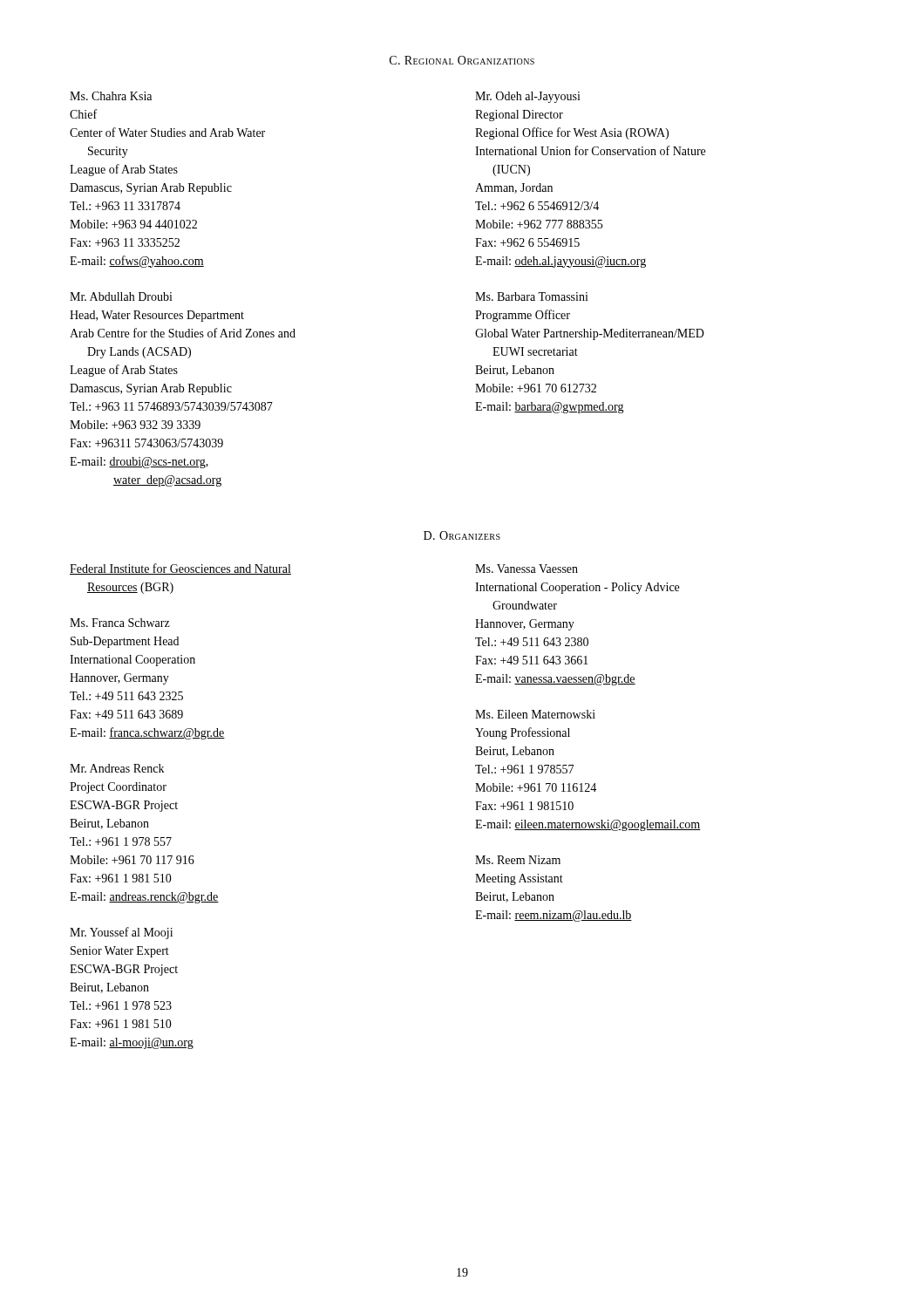
Task: Locate the text "D. Organizers"
Action: coord(462,535)
